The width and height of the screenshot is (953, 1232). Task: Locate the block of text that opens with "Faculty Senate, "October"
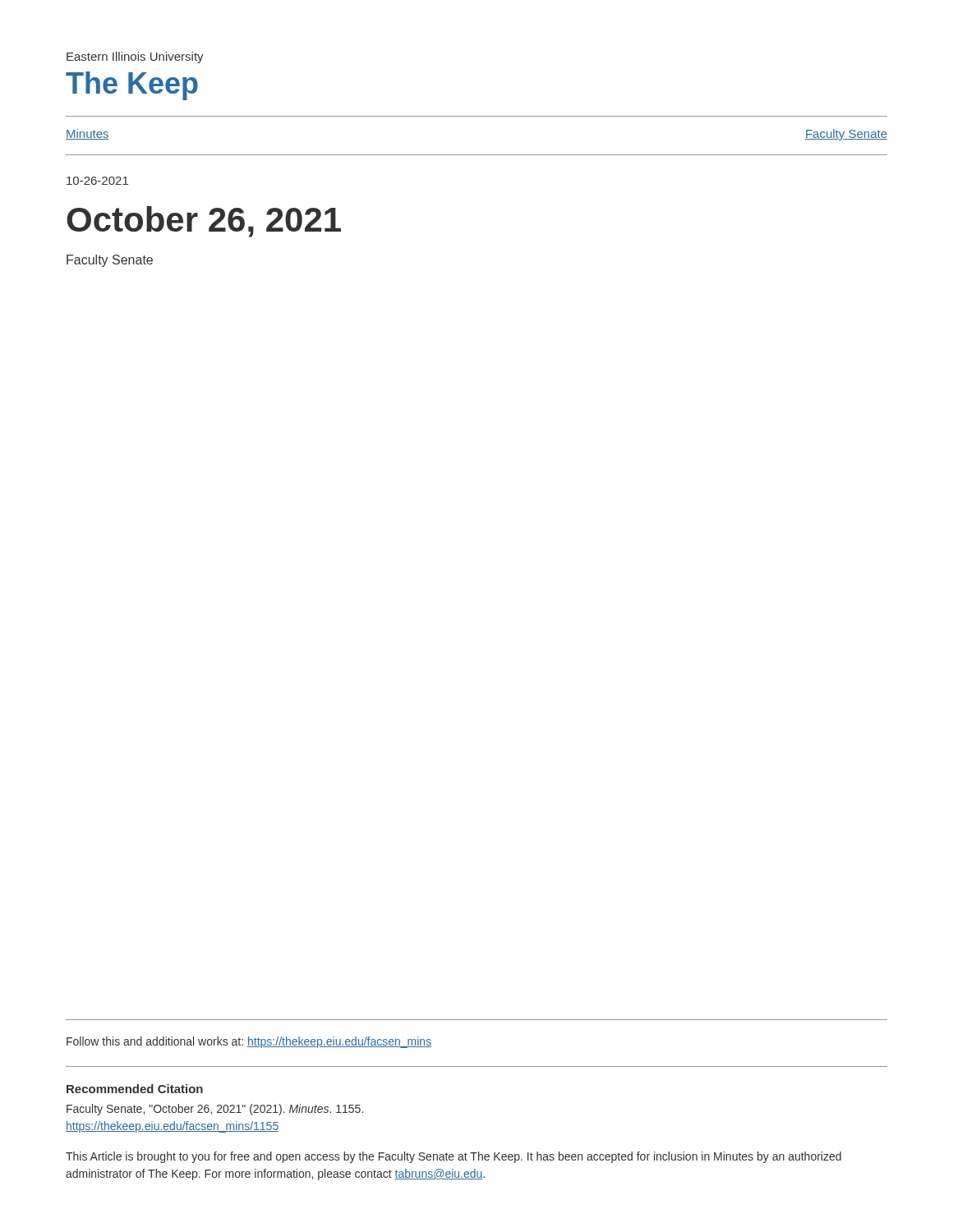(x=215, y=1117)
